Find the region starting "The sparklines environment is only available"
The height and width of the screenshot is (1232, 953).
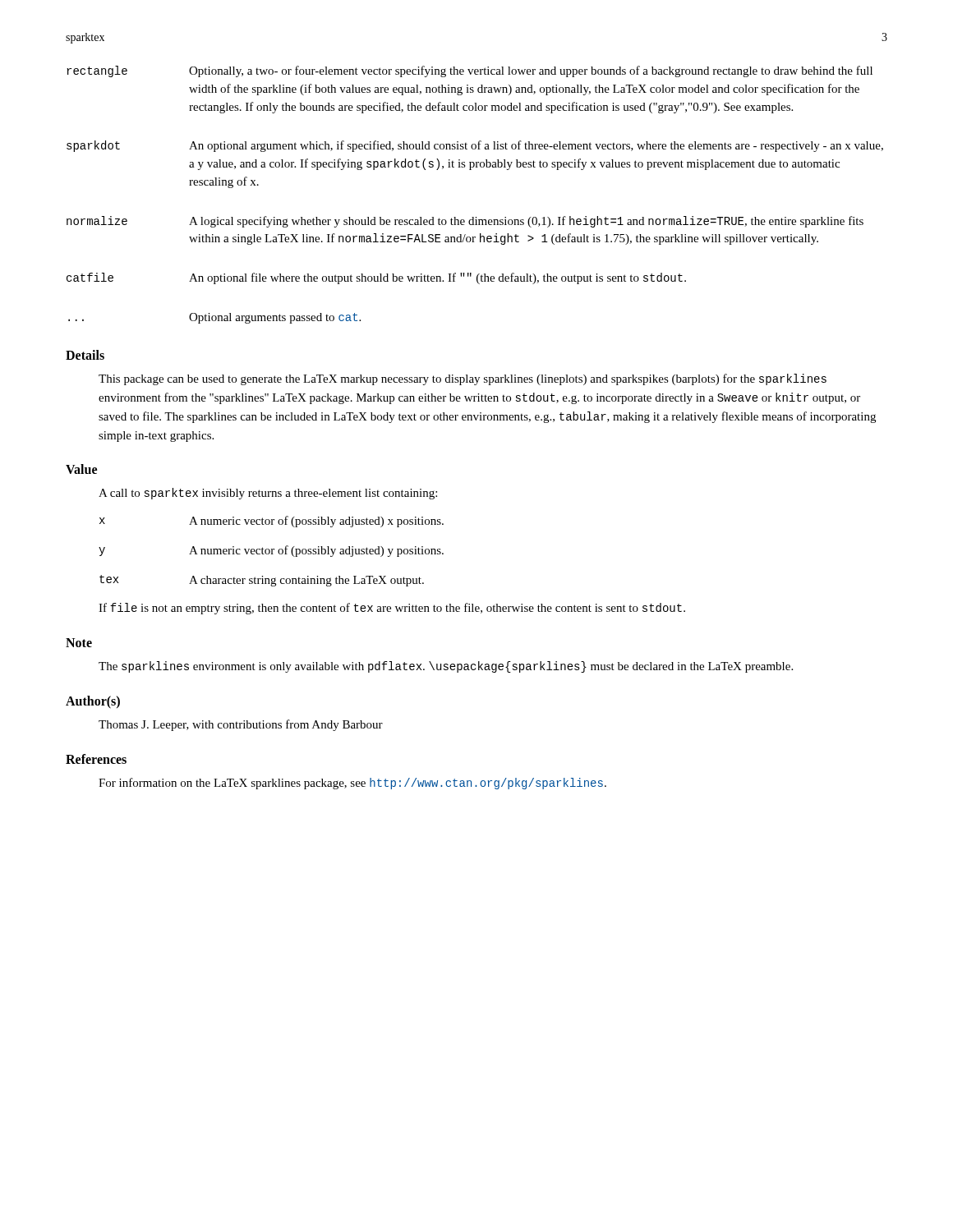(x=446, y=667)
